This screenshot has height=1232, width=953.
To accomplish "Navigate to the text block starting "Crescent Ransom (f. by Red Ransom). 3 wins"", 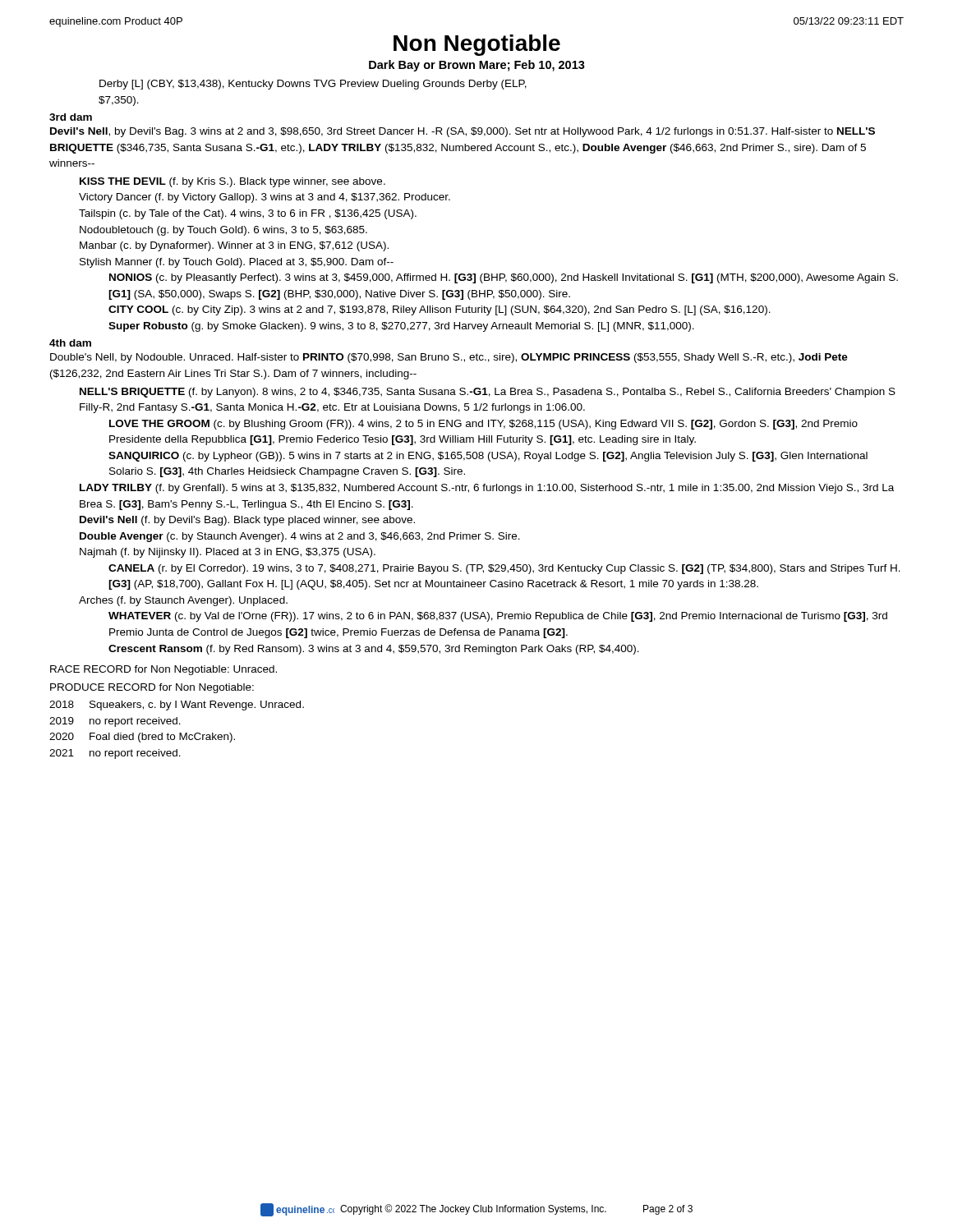I will [374, 648].
